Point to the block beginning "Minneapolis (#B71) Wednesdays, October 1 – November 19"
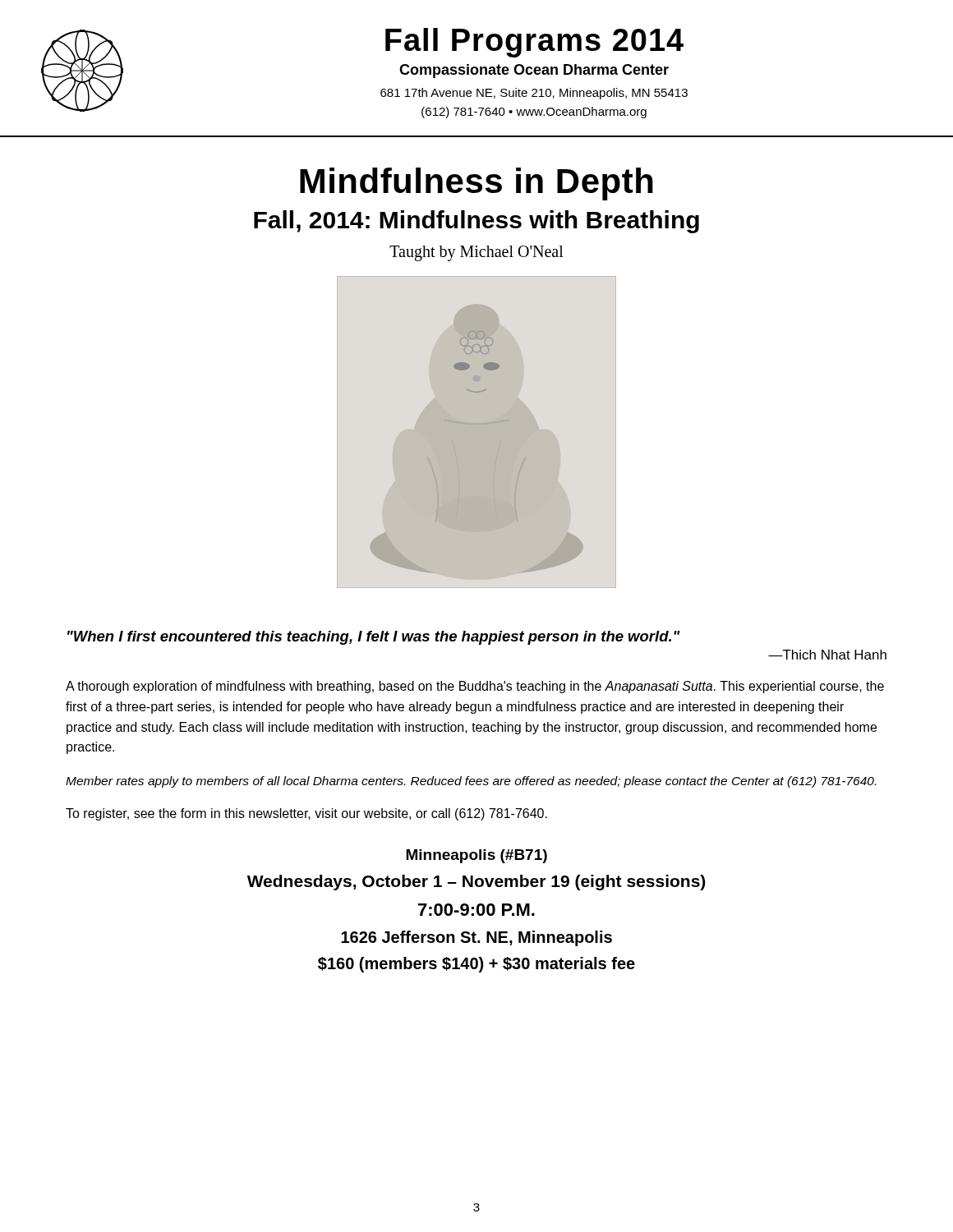Image resolution: width=953 pixels, height=1232 pixels. tap(476, 910)
